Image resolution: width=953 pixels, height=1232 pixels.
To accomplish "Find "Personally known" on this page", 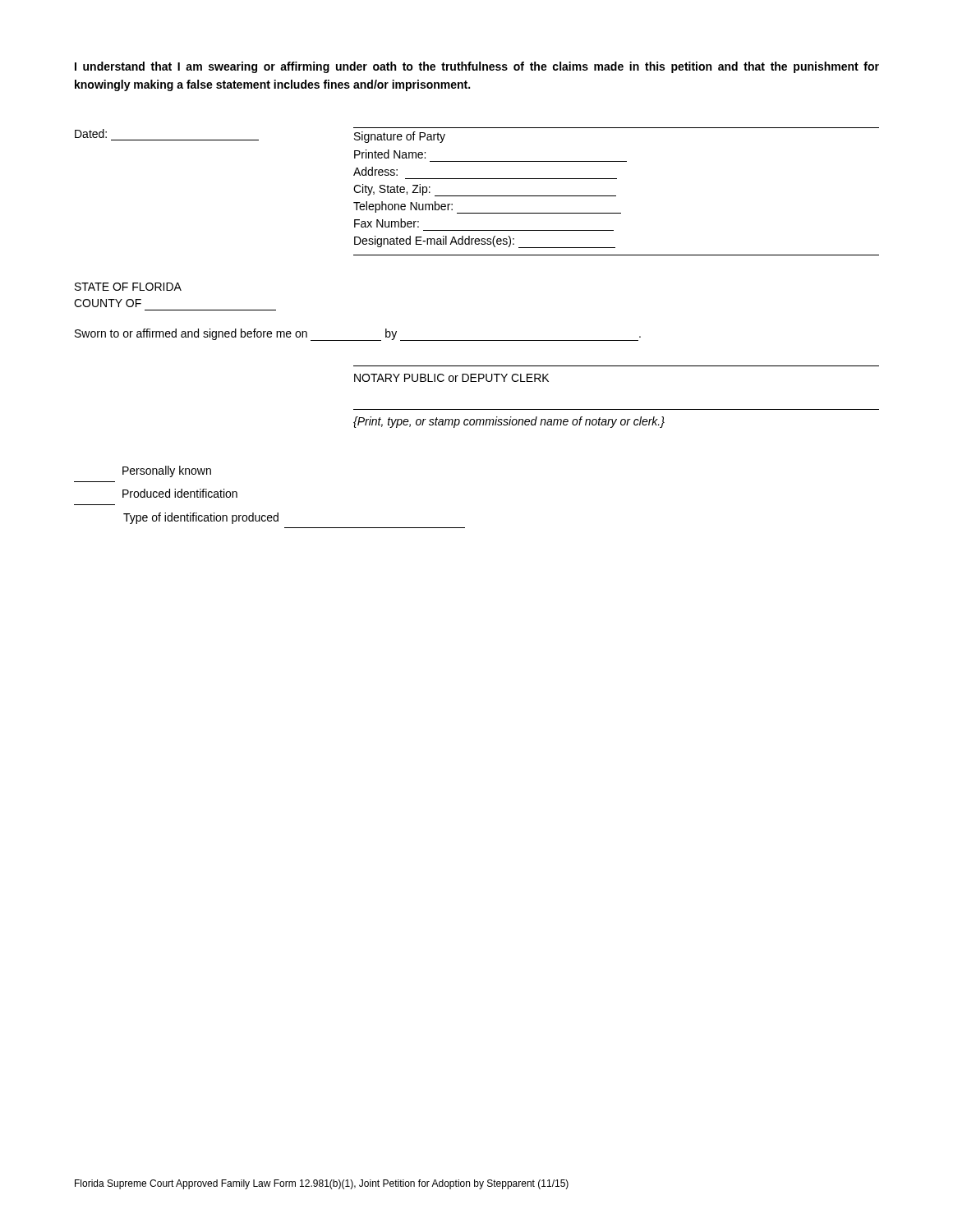I will click(143, 471).
